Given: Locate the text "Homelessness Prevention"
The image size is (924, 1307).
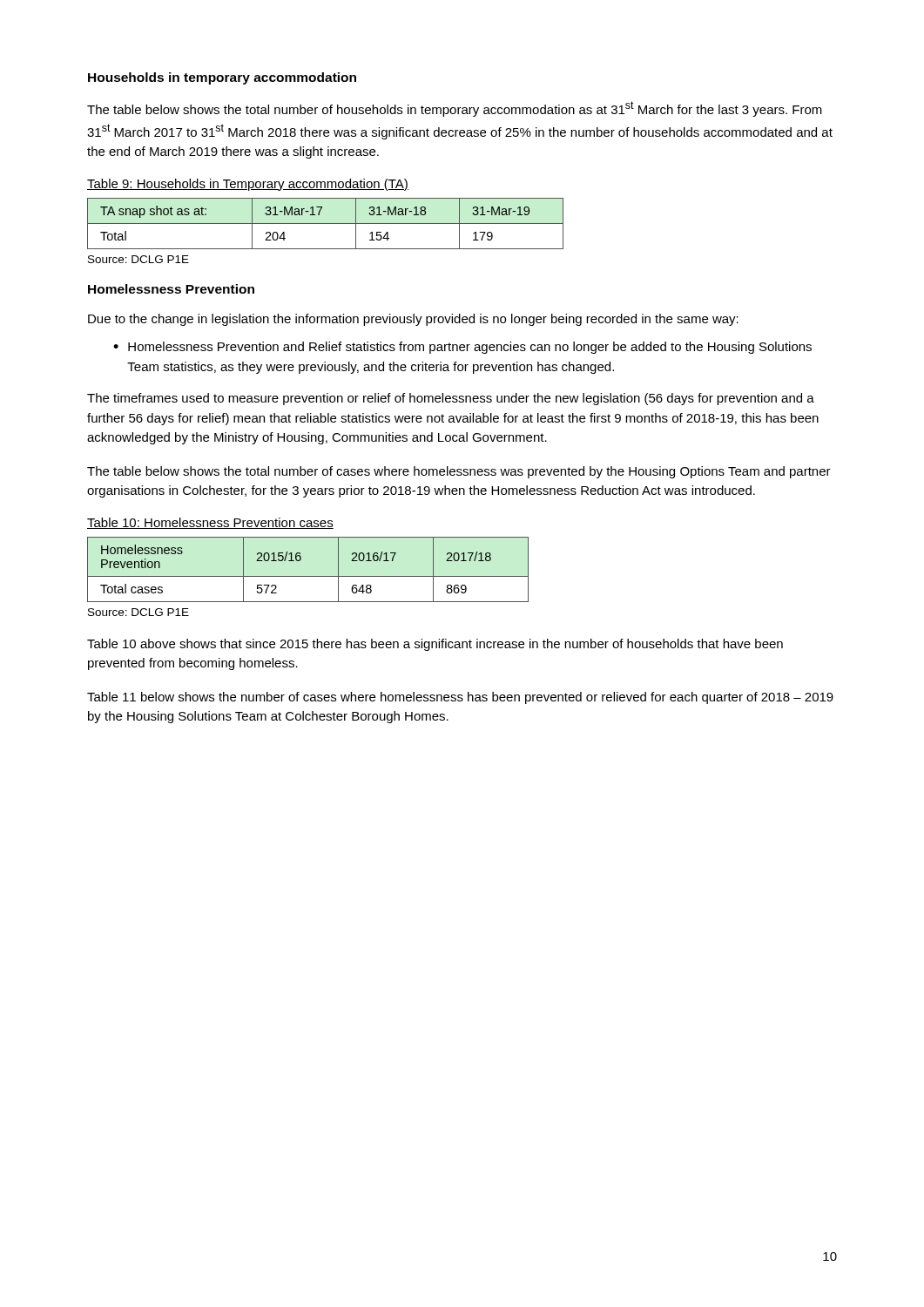Looking at the screenshot, I should 171,288.
